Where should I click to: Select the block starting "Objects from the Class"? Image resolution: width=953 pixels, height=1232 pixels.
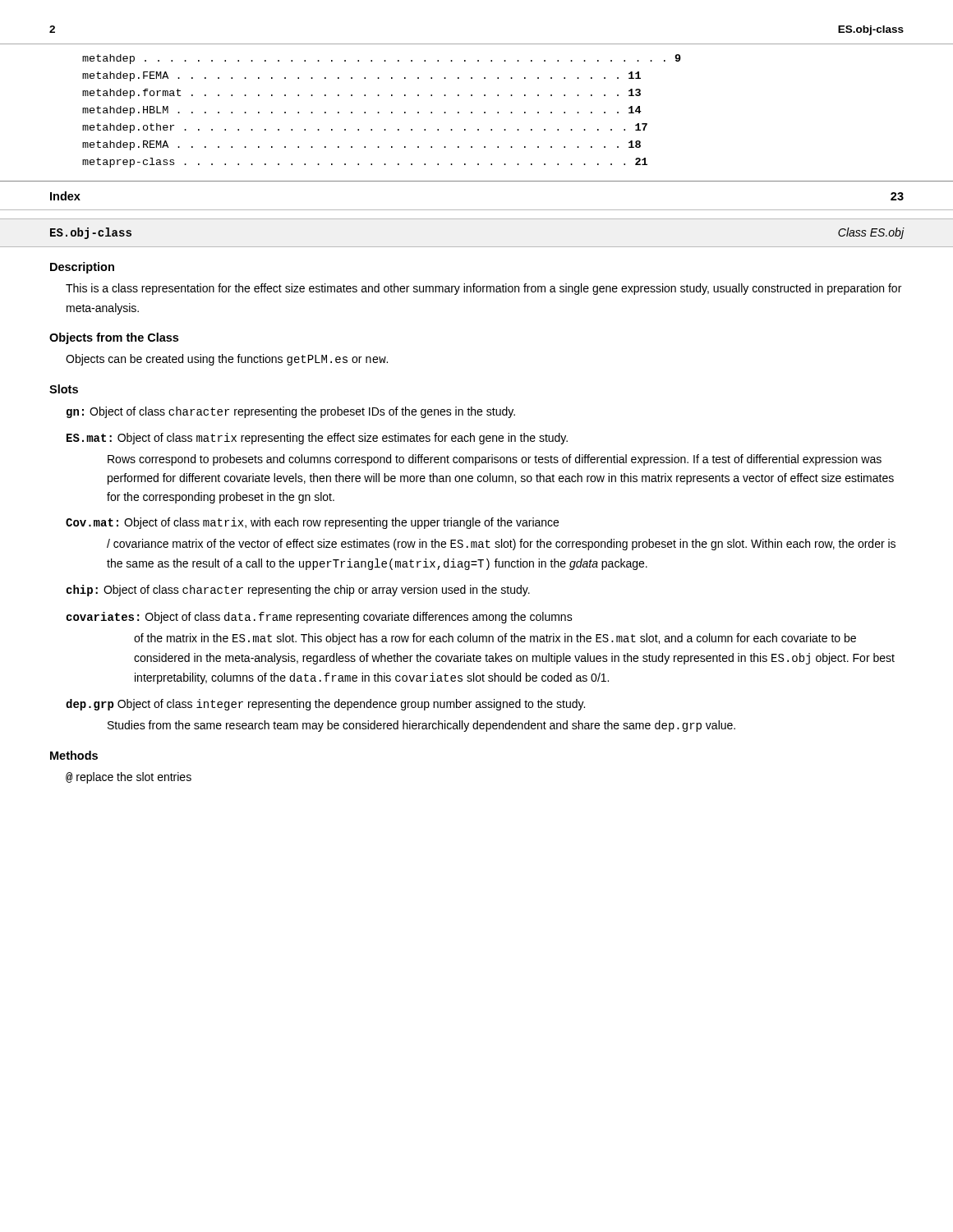tap(114, 337)
